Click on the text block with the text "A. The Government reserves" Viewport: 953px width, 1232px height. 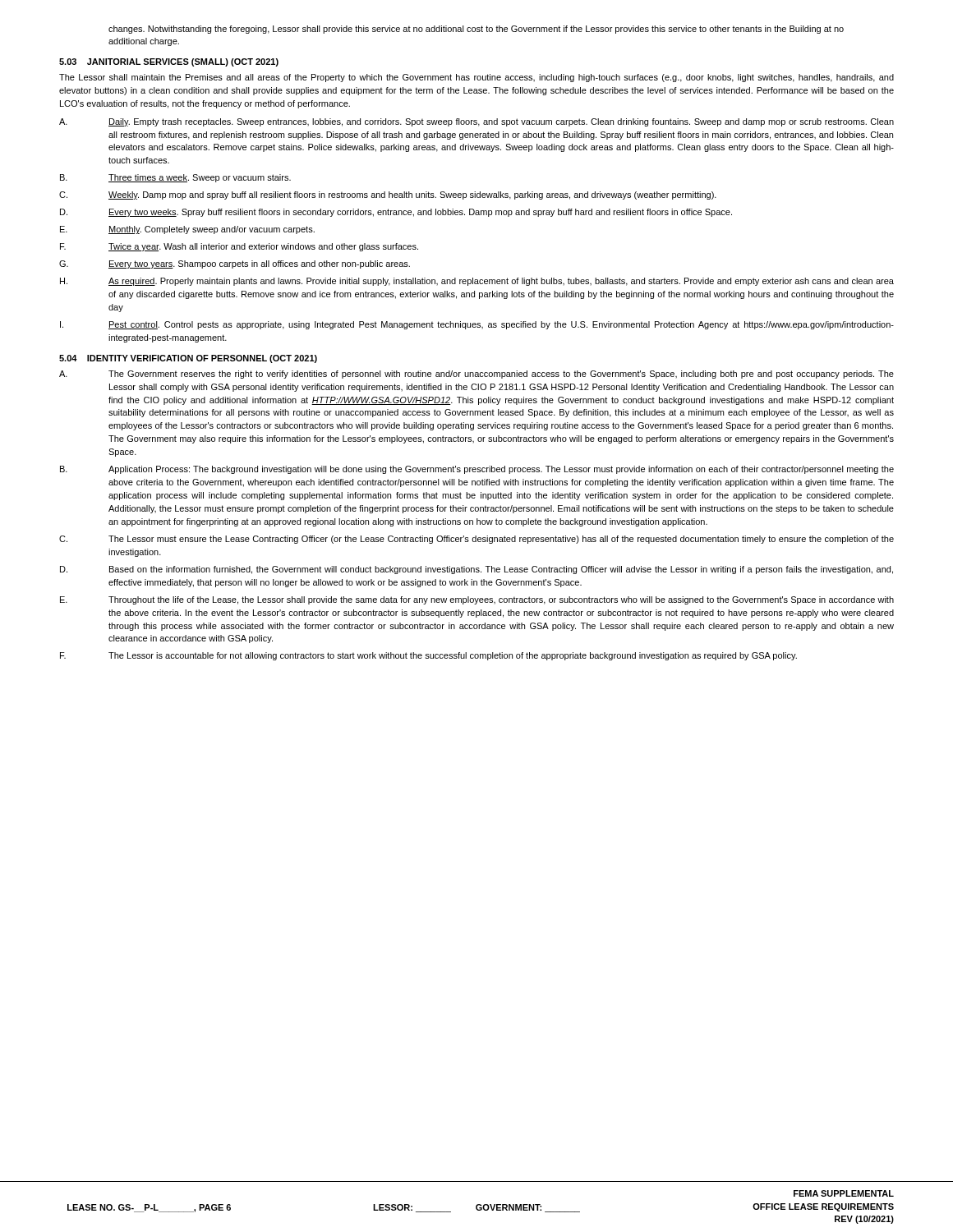(476, 413)
